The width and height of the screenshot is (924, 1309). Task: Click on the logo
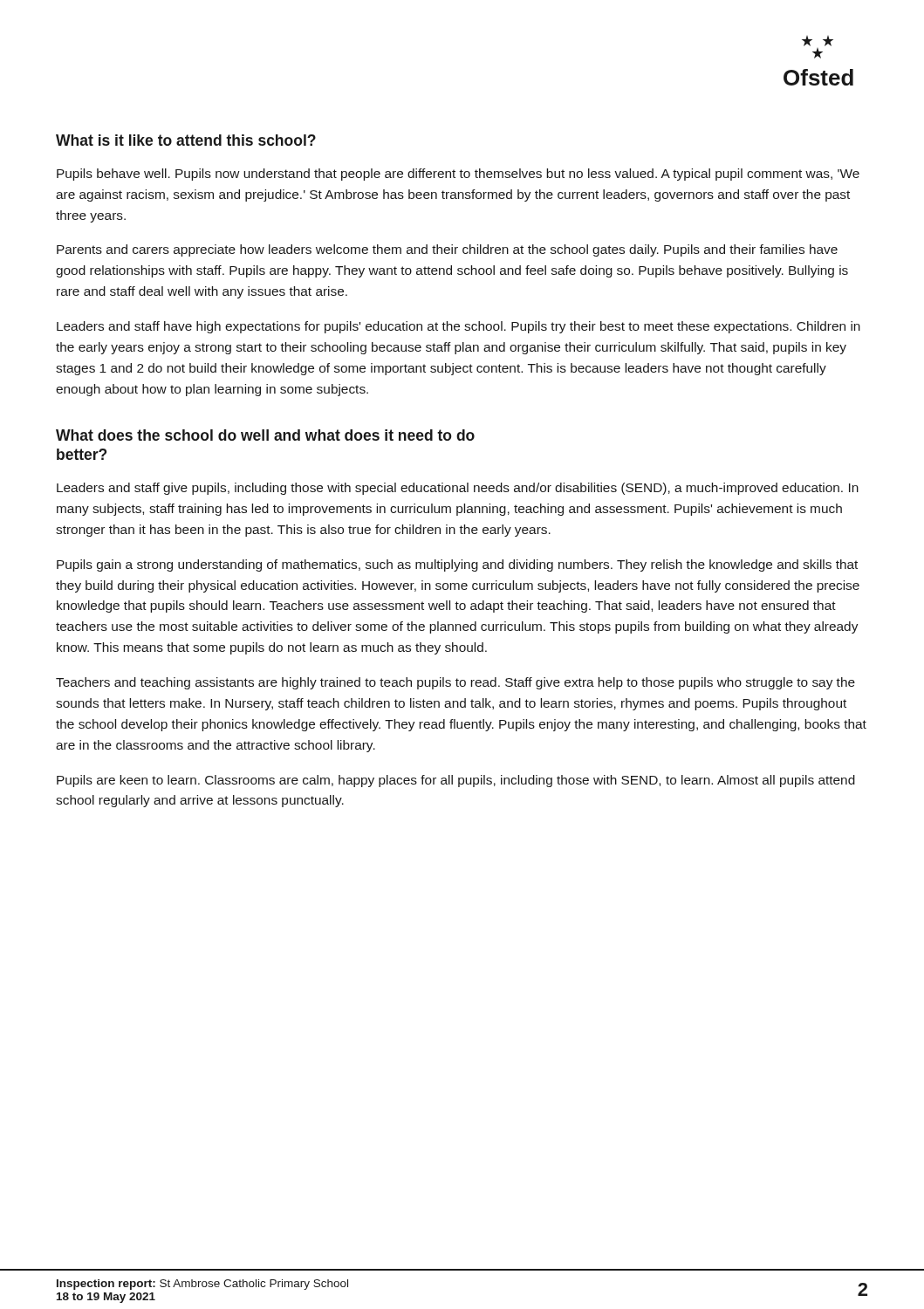point(831,63)
